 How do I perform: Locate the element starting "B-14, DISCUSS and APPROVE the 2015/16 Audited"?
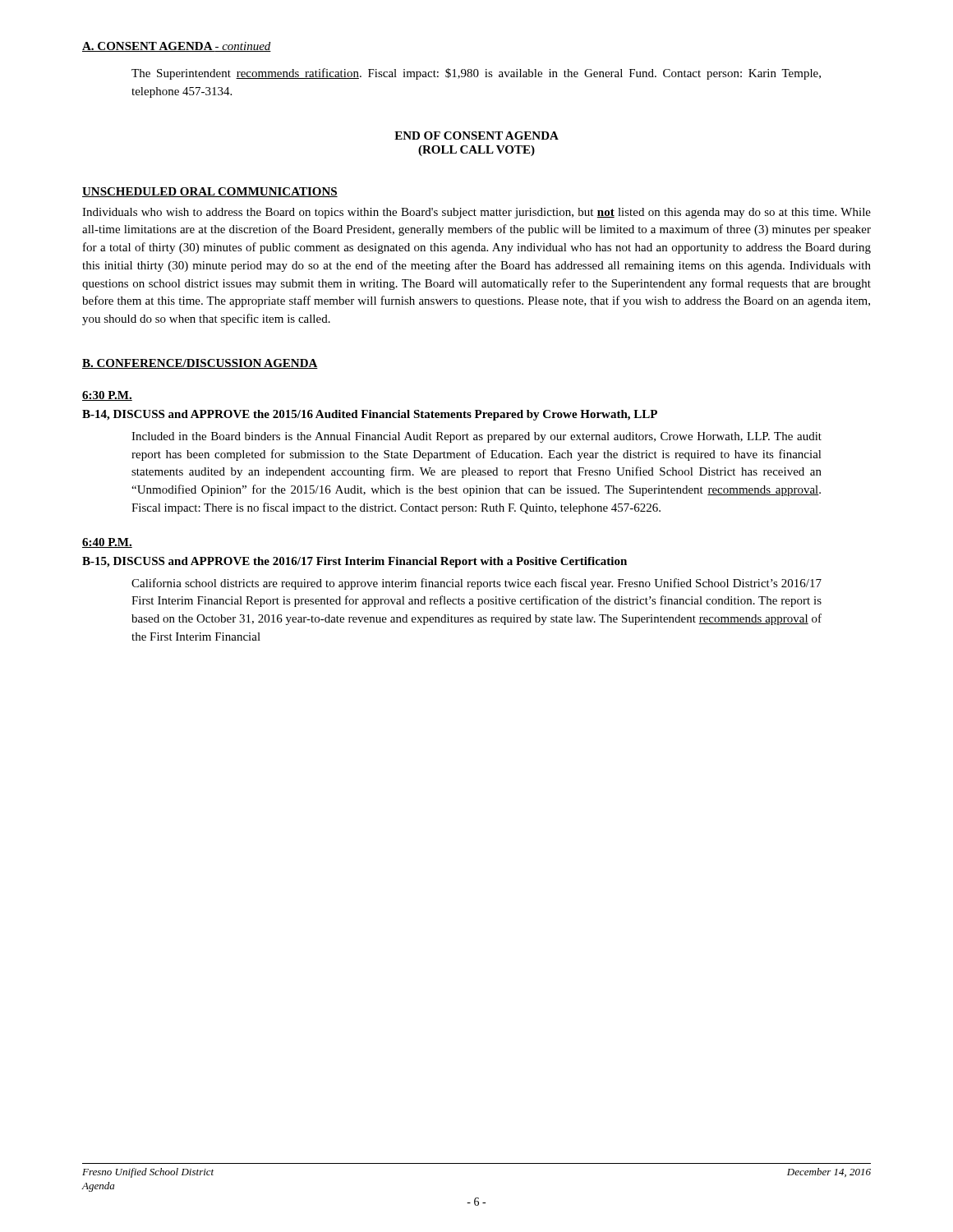(x=370, y=414)
